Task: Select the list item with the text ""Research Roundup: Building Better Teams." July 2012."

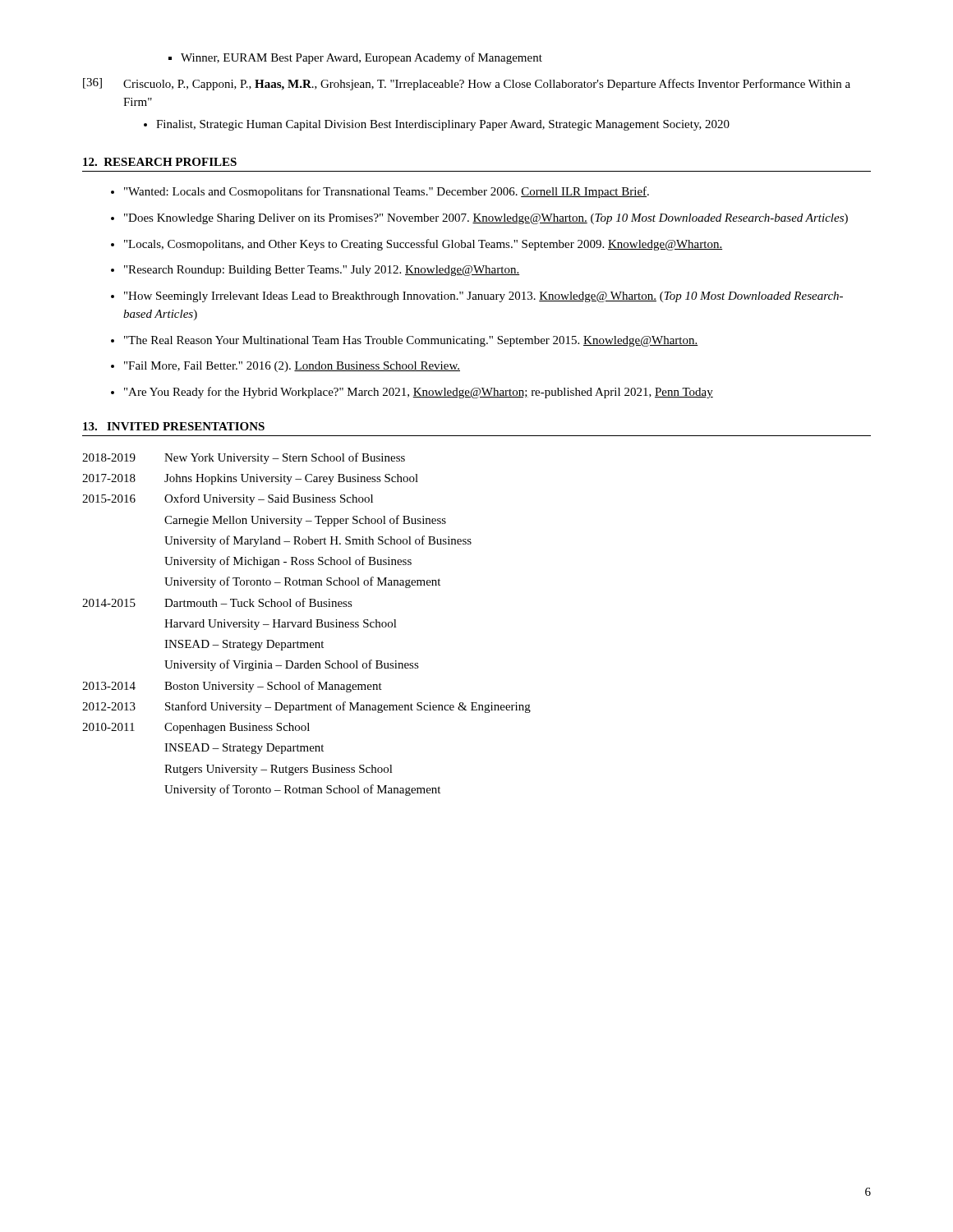Action: tap(497, 270)
